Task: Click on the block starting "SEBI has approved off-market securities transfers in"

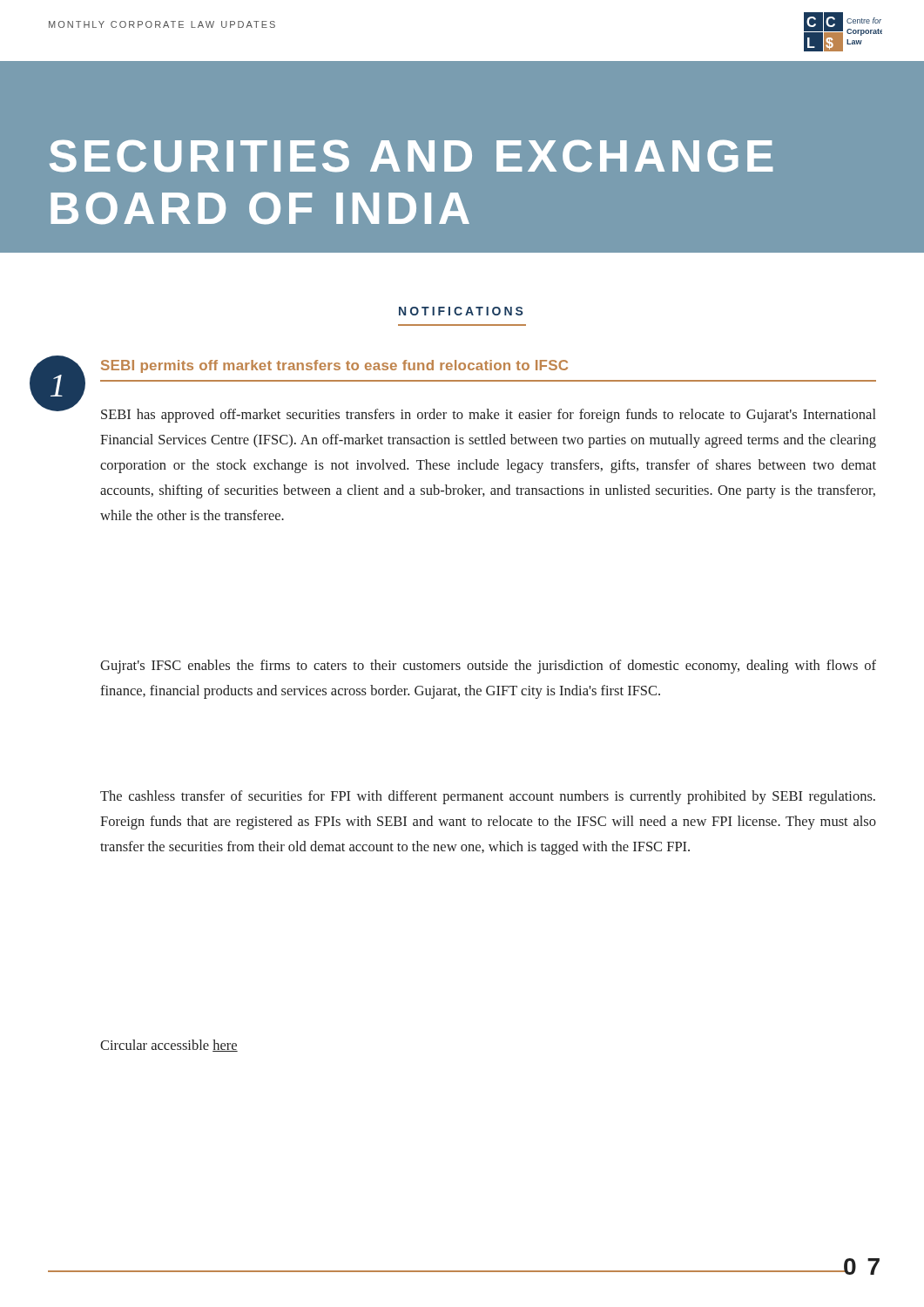Action: [488, 465]
